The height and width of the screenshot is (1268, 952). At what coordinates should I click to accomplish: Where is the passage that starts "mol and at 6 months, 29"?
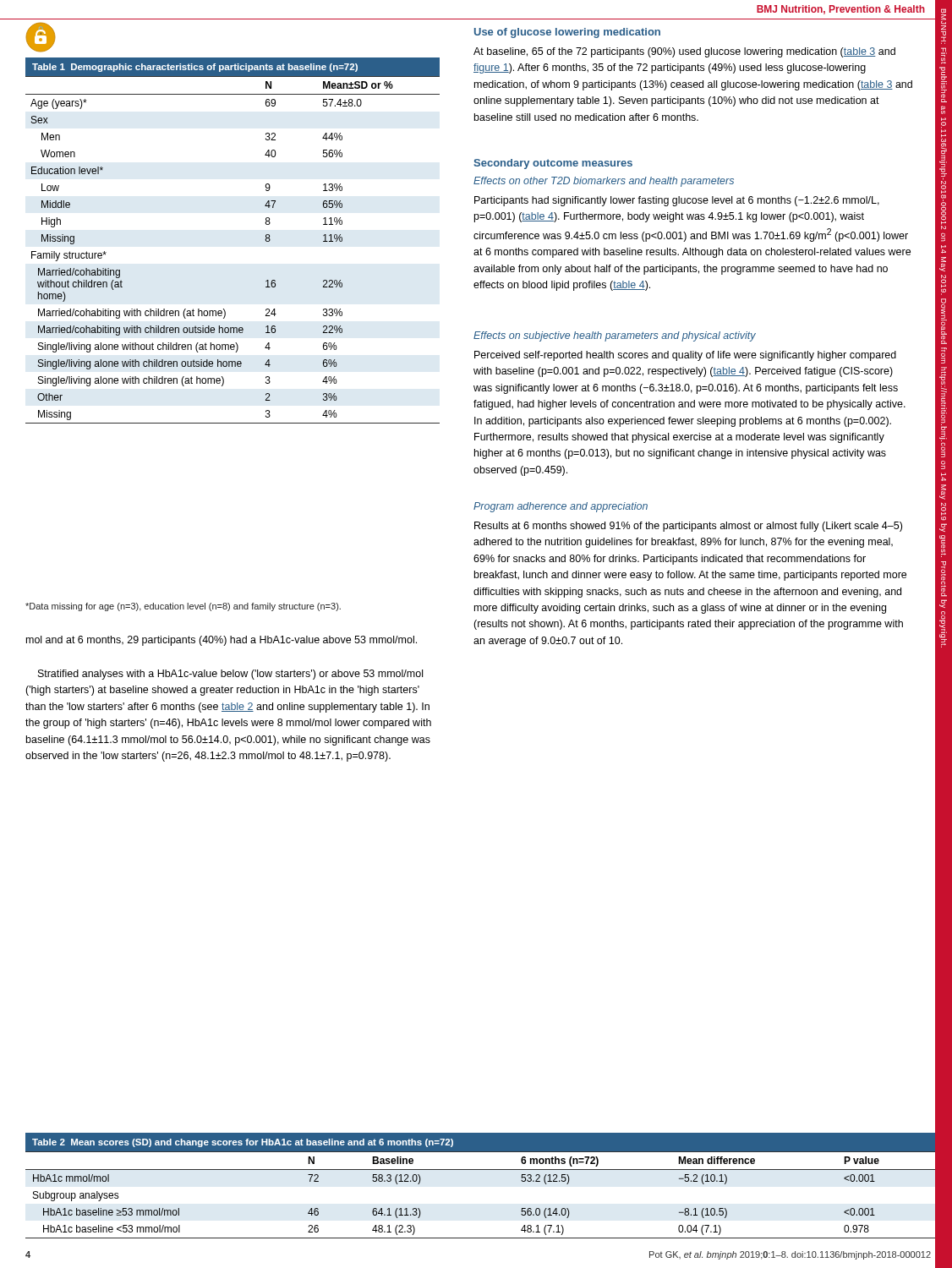tap(222, 640)
